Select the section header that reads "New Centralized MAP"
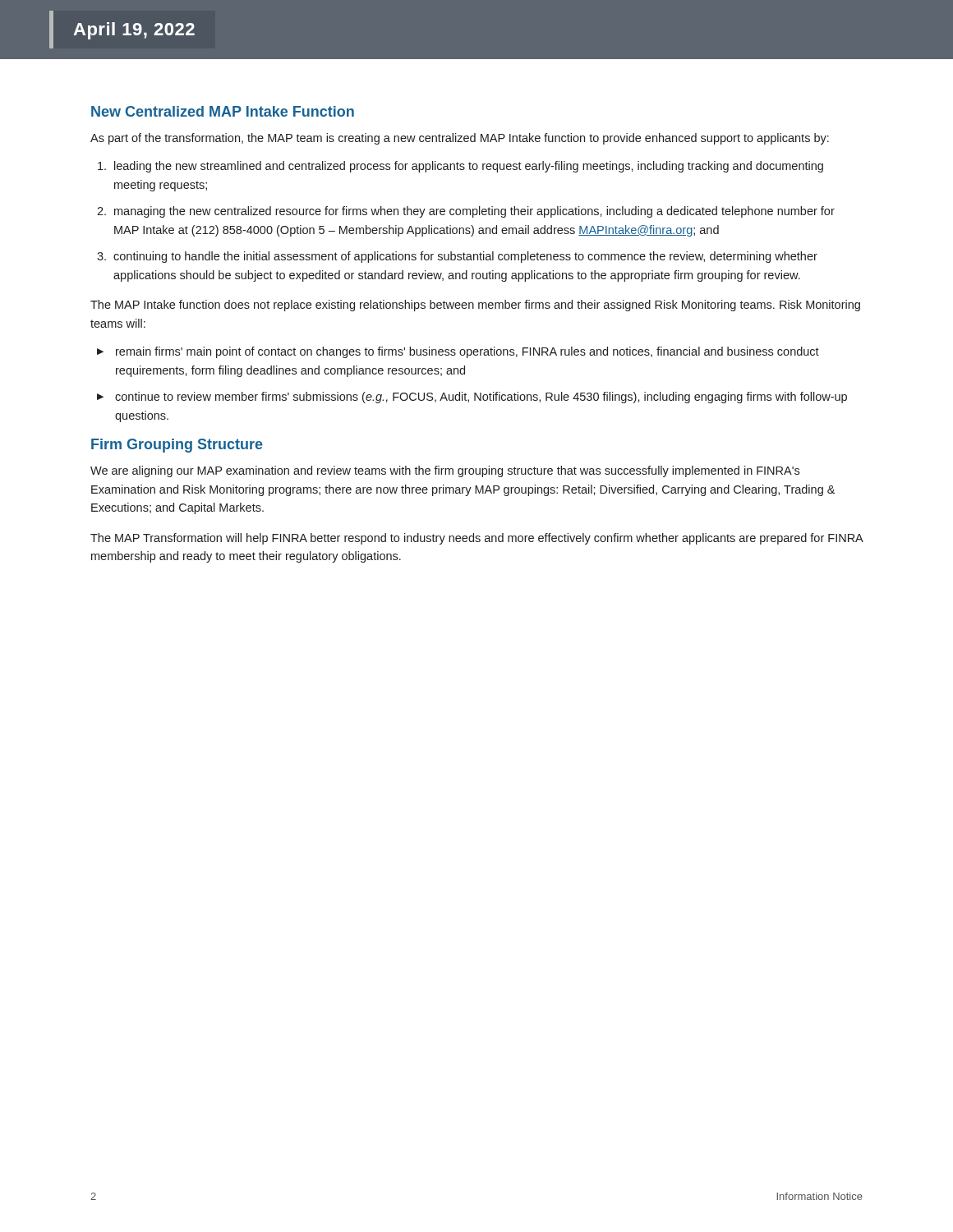953x1232 pixels. click(223, 112)
